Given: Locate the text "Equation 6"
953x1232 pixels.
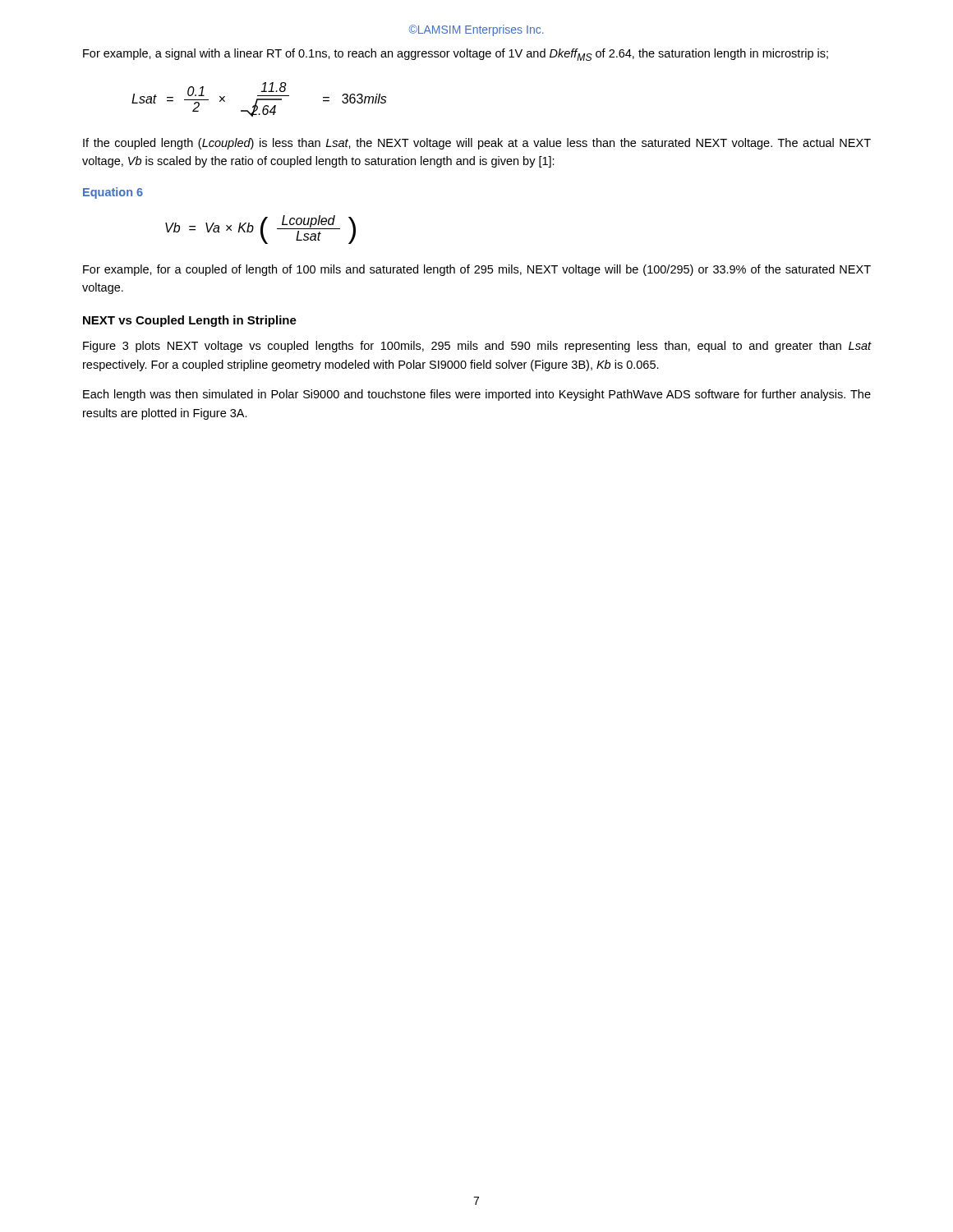Looking at the screenshot, I should (113, 192).
